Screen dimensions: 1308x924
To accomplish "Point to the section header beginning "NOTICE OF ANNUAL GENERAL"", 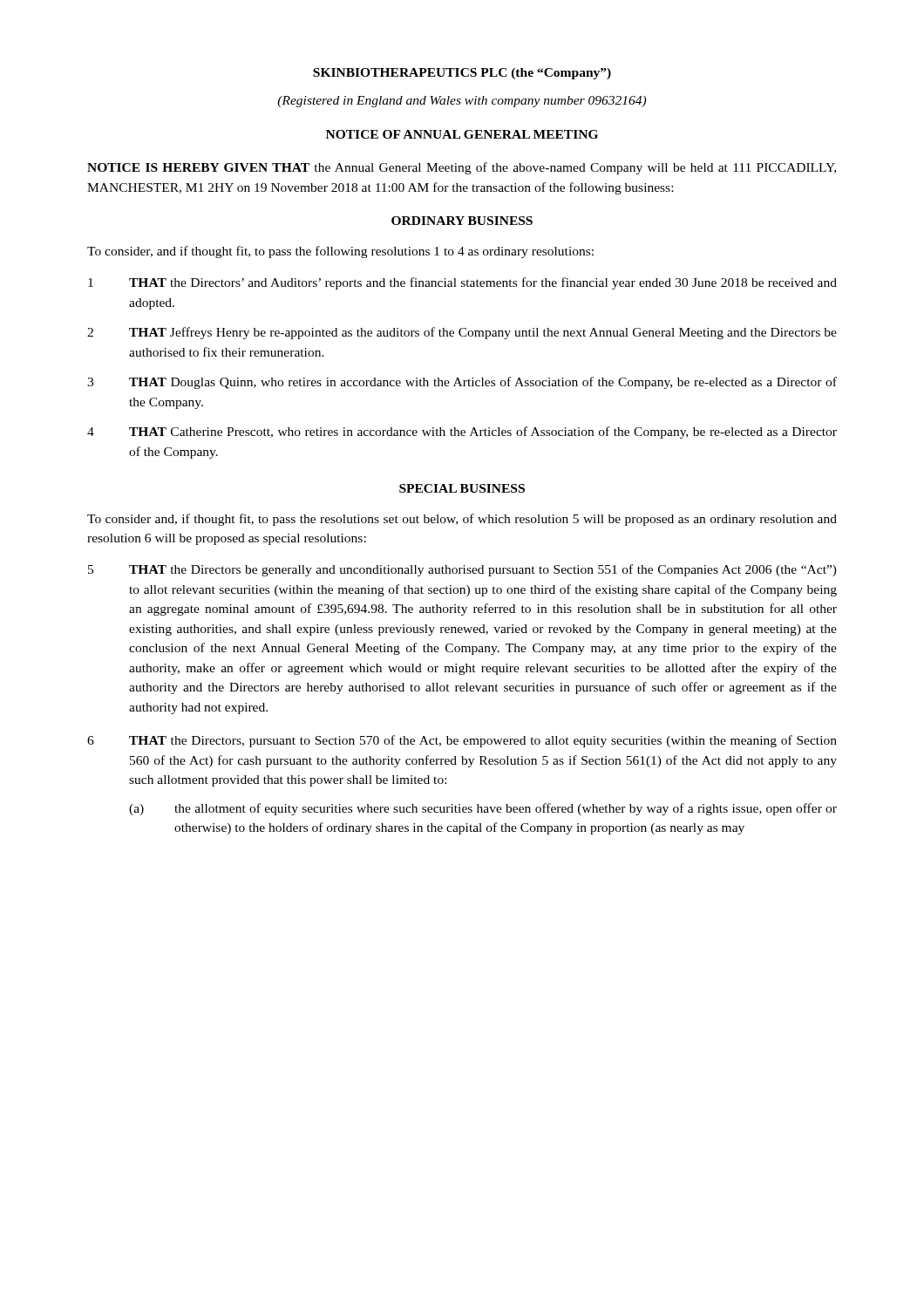I will (462, 134).
